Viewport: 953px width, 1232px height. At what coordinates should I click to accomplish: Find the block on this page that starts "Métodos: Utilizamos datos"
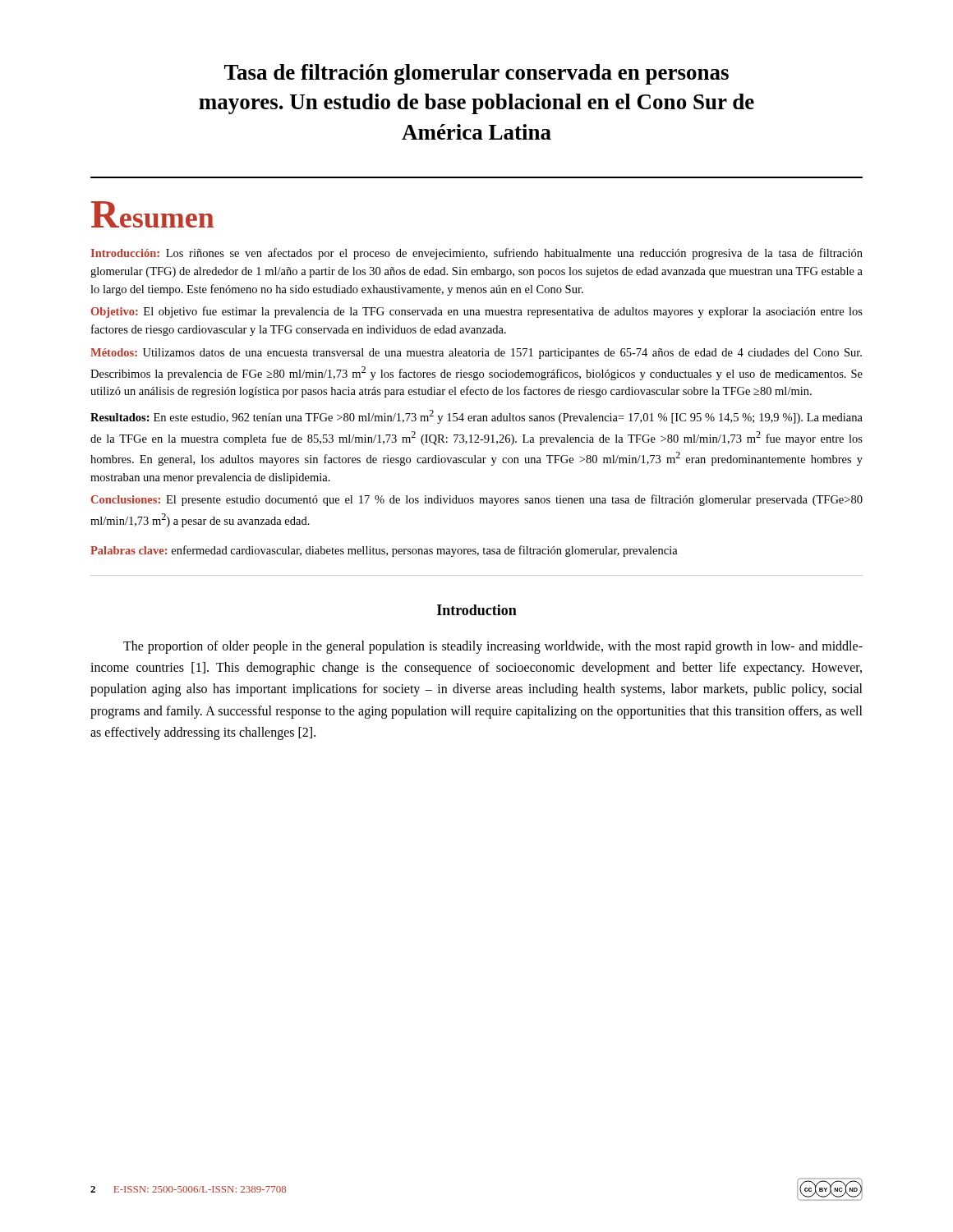tap(476, 372)
